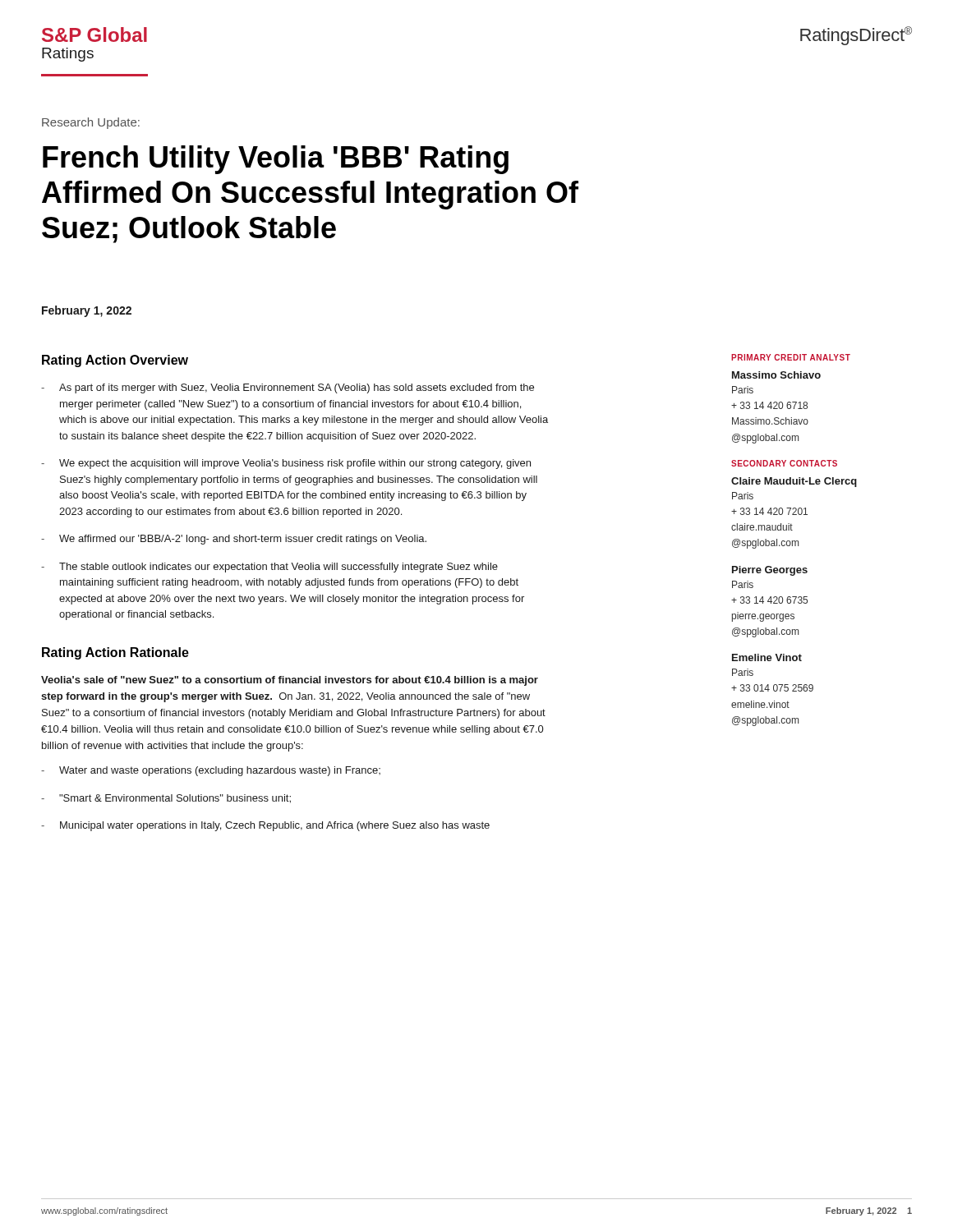Select the title that says "French Utility Veolia 'BBB' Rating Affirmed On"
The height and width of the screenshot is (1232, 953).
(310, 193)
